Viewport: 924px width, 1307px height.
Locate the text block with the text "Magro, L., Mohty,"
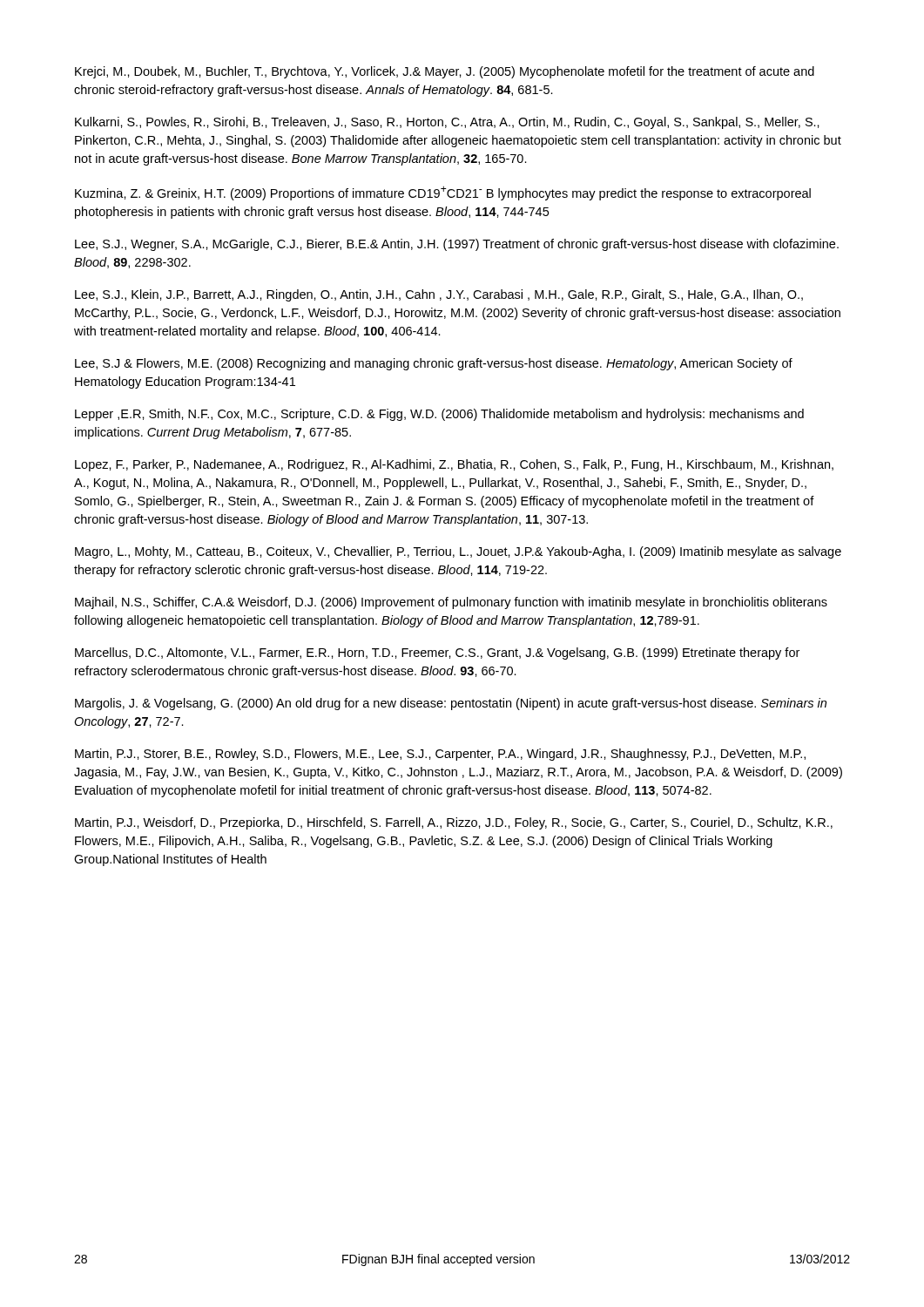[458, 561]
